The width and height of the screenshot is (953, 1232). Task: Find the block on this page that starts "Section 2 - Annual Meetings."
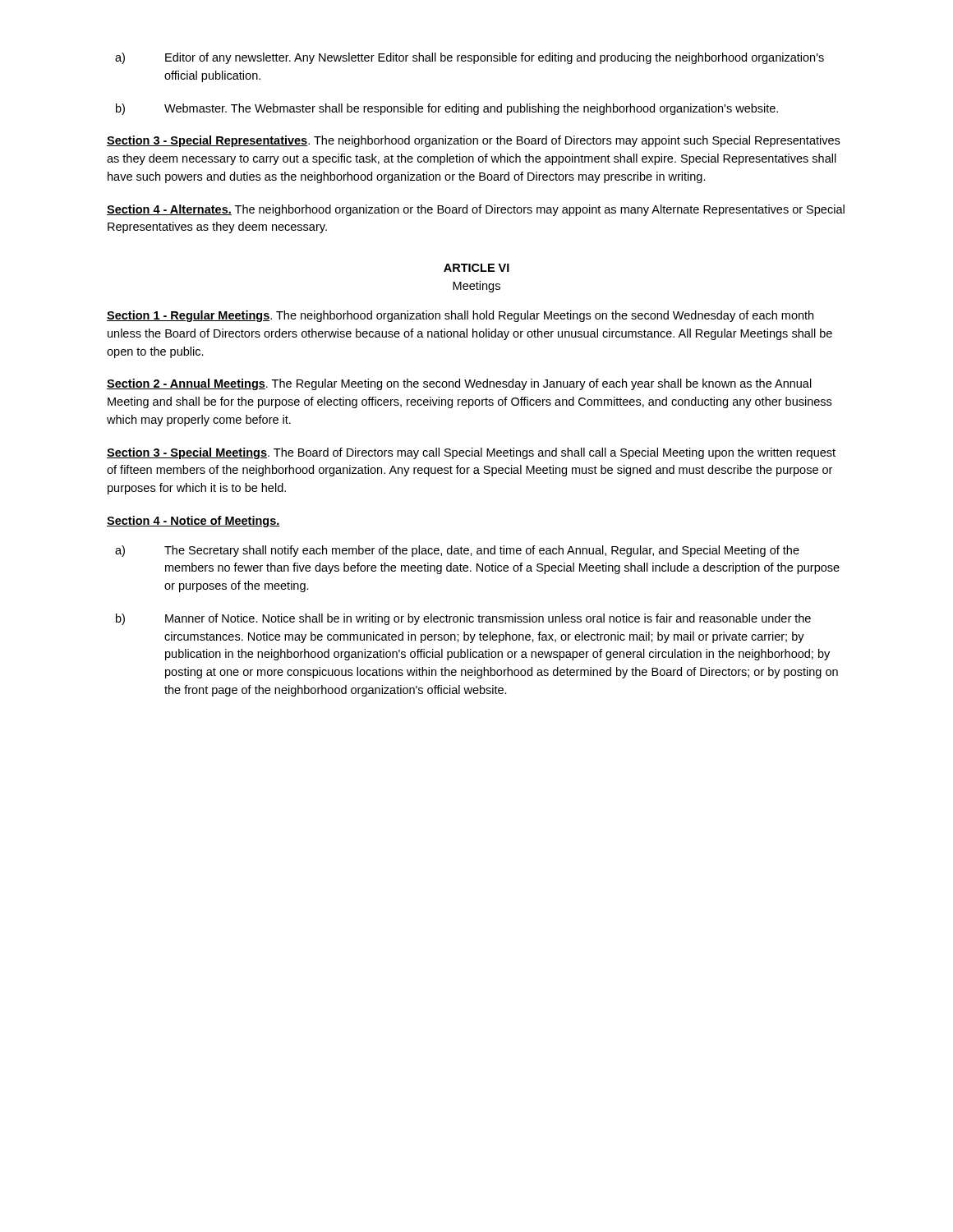coord(469,402)
